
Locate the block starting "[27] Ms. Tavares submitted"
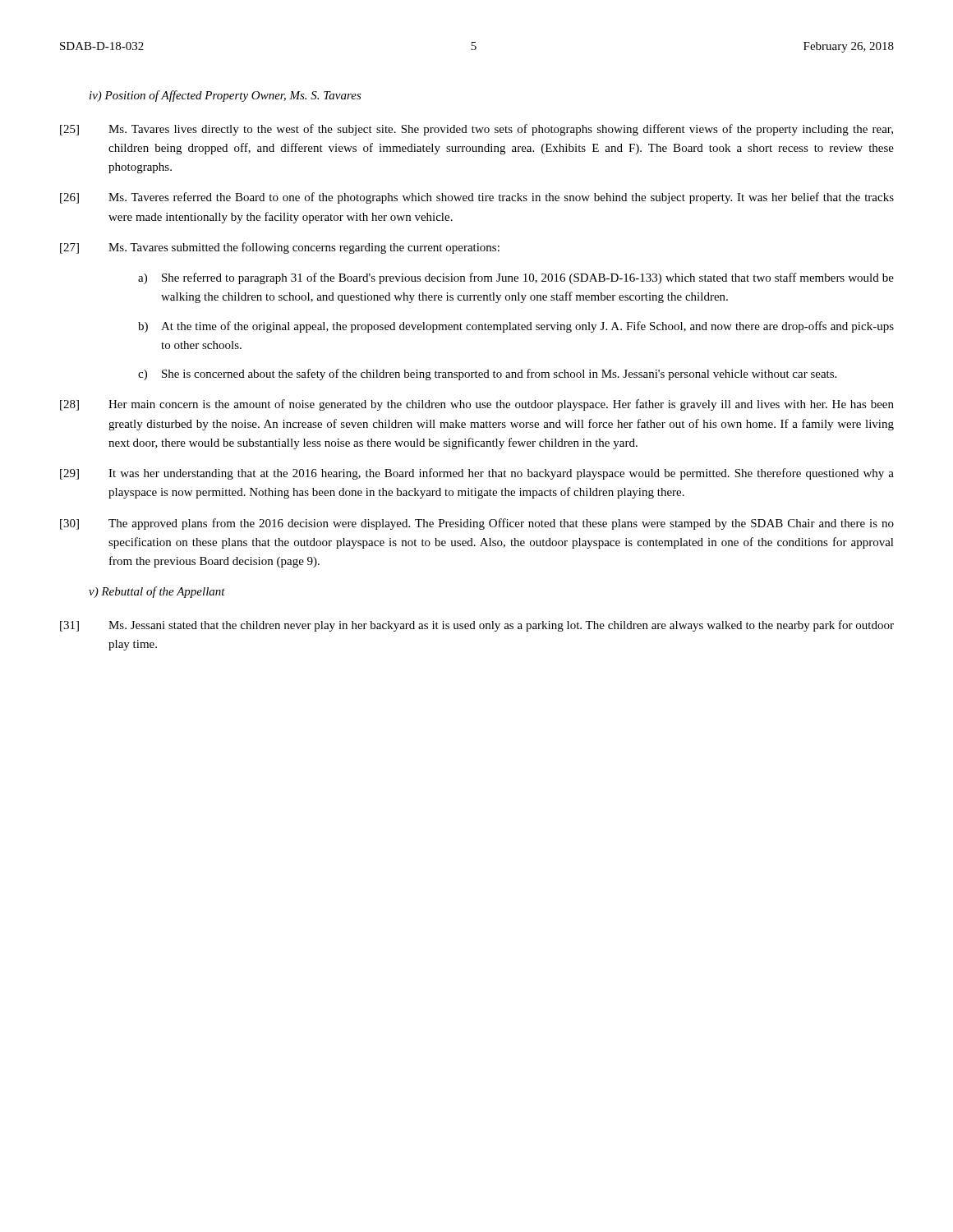(x=476, y=248)
